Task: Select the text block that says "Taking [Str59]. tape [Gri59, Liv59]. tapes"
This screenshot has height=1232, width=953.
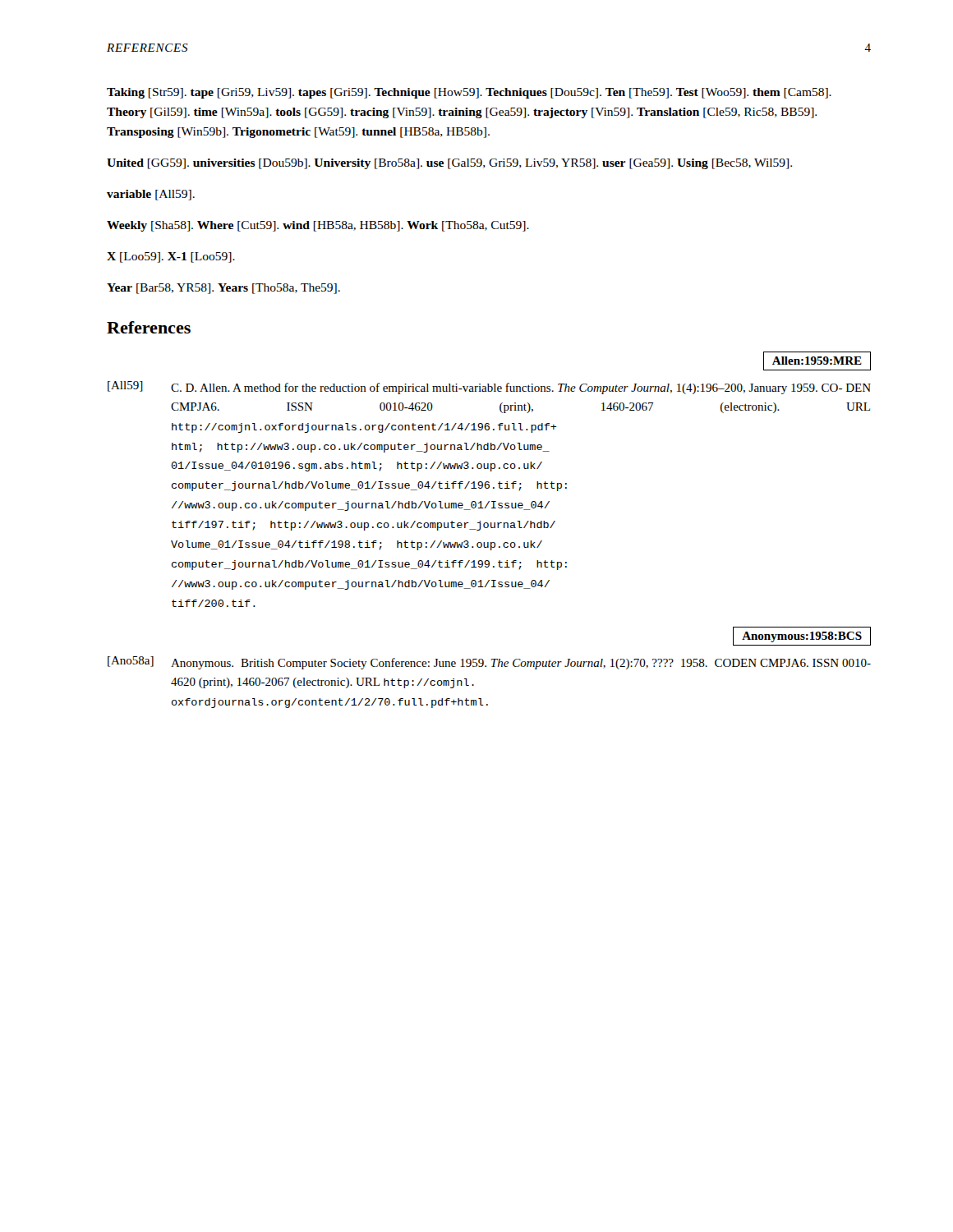Action: [489, 112]
